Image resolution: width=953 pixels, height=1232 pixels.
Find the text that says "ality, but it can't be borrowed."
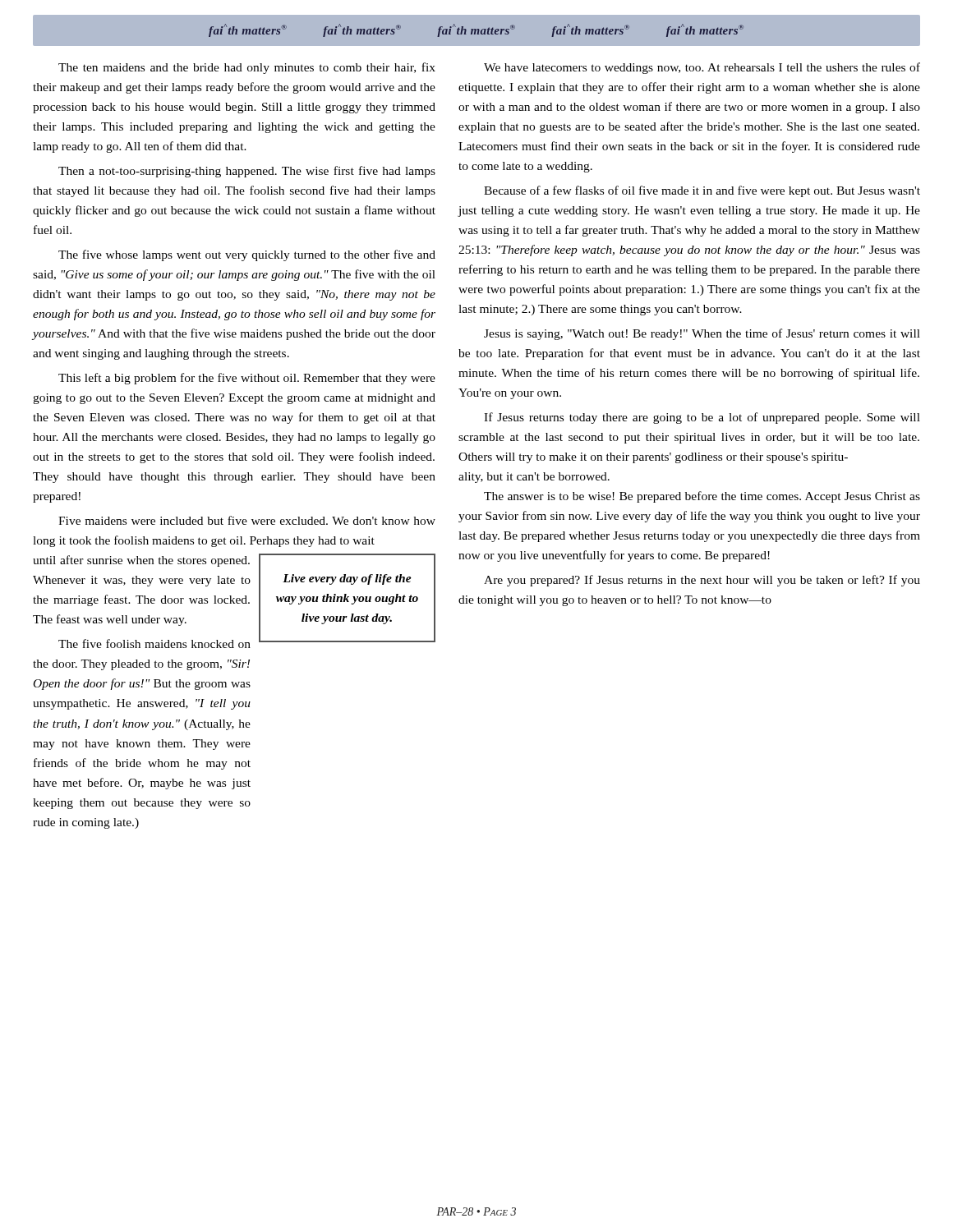pos(597,477)
